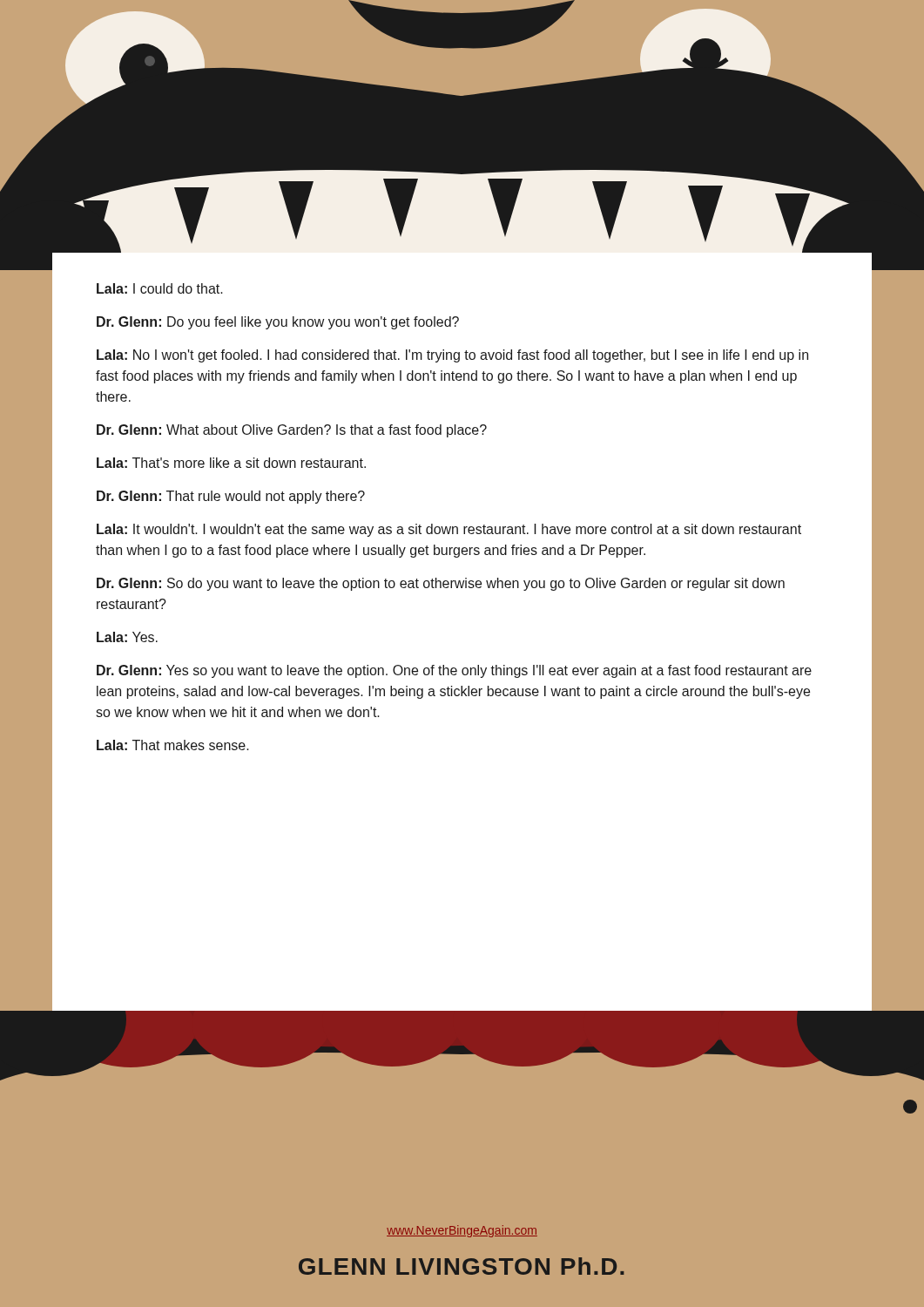The image size is (924, 1307).
Task: Point to the block beginning "Dr. Glenn: That rule would"
Action: tap(230, 496)
